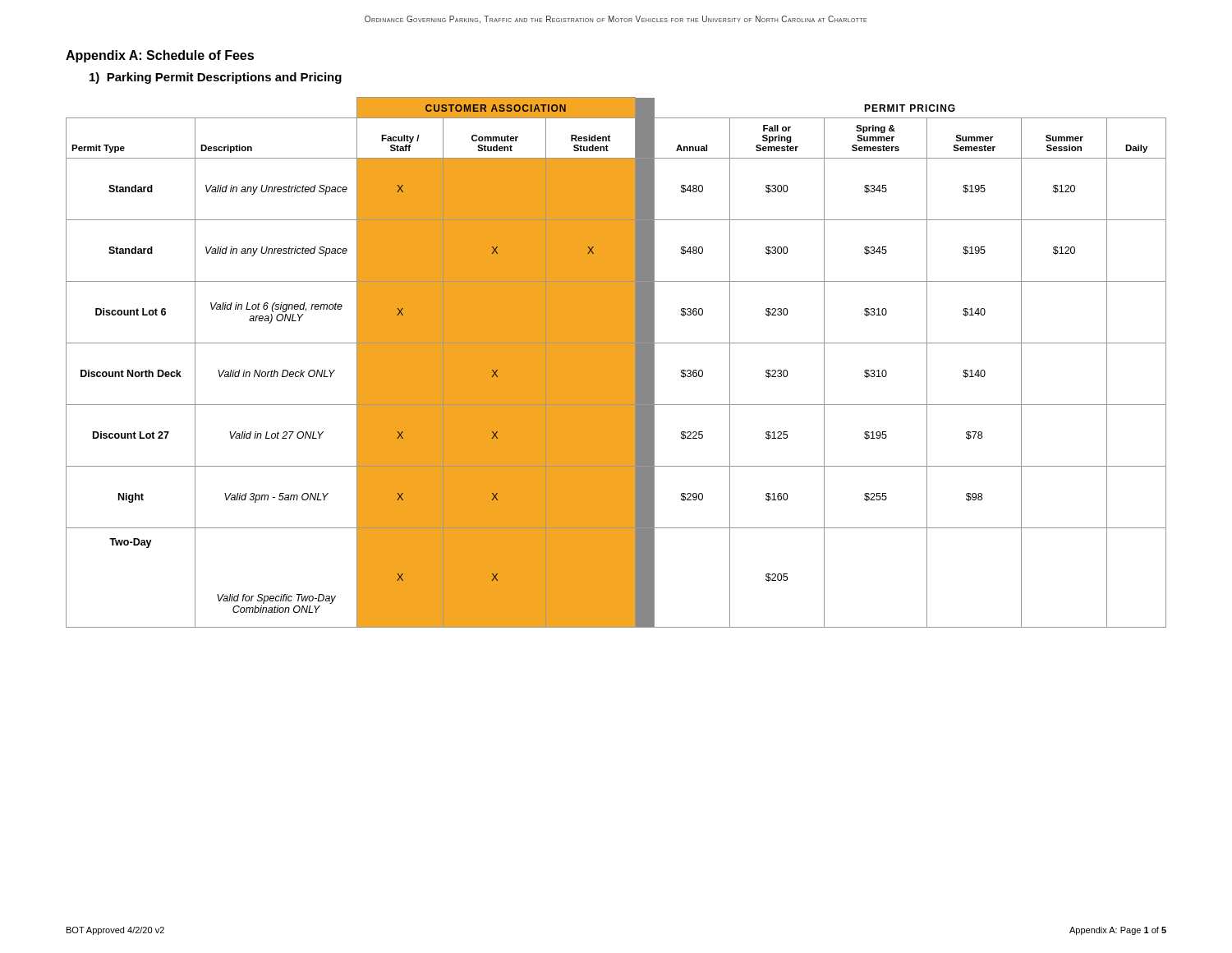Click where it says "1) Parking Permit Descriptions and Pricing"

215,77
